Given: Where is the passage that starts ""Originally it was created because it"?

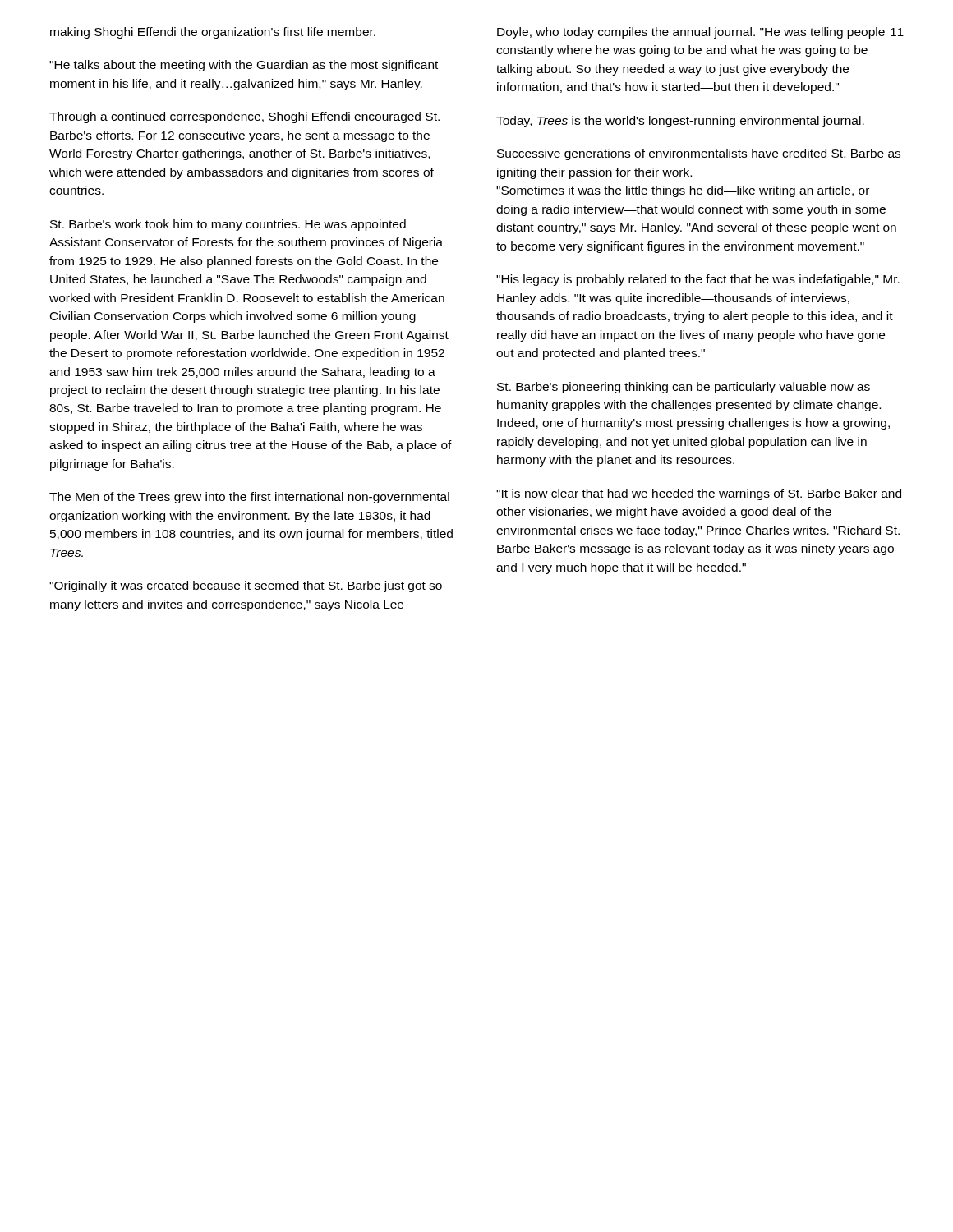Looking at the screenshot, I should point(253,595).
